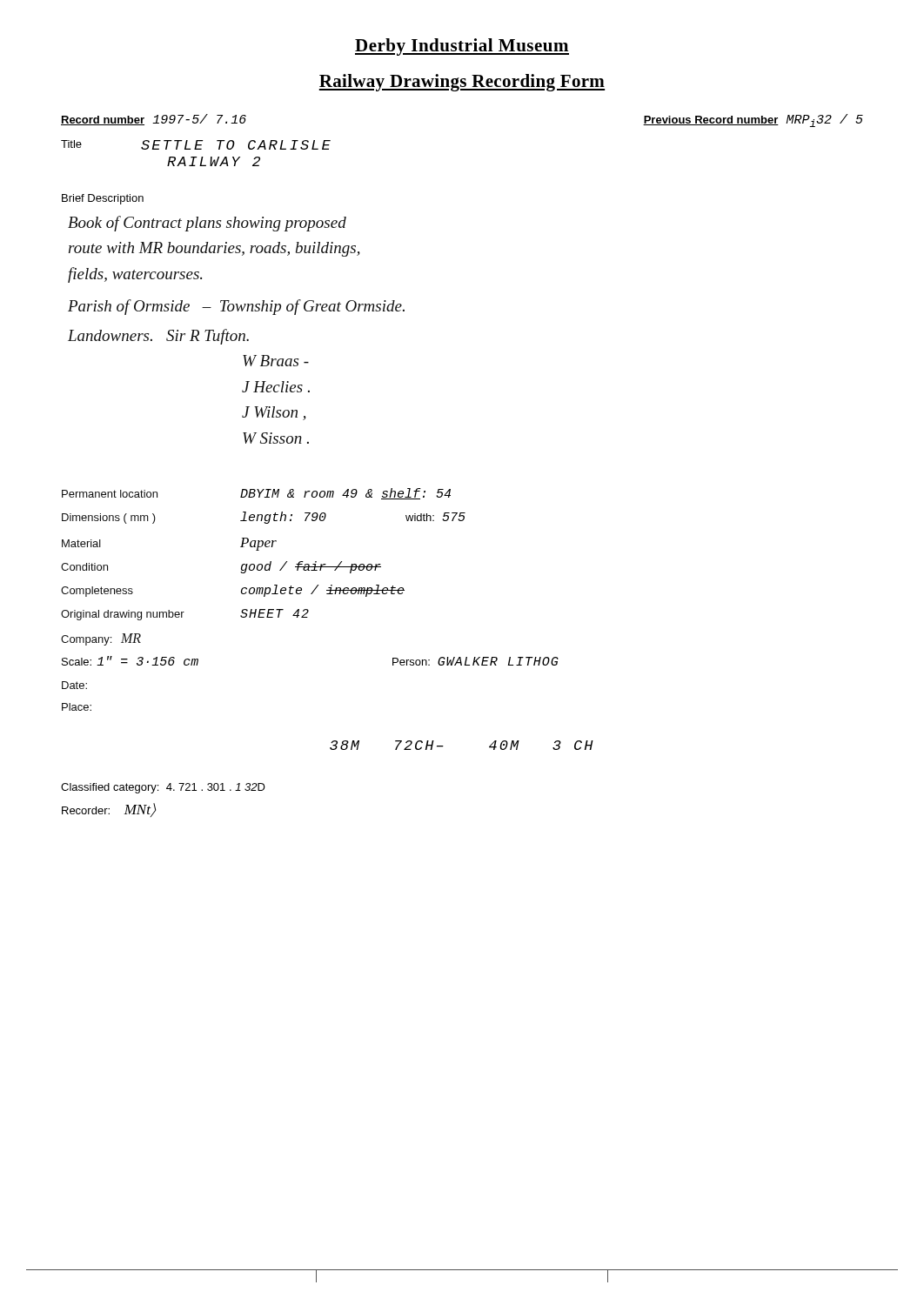Locate the element starting "Completeness complete / incomplete"
Image resolution: width=924 pixels, height=1305 pixels.
click(233, 591)
